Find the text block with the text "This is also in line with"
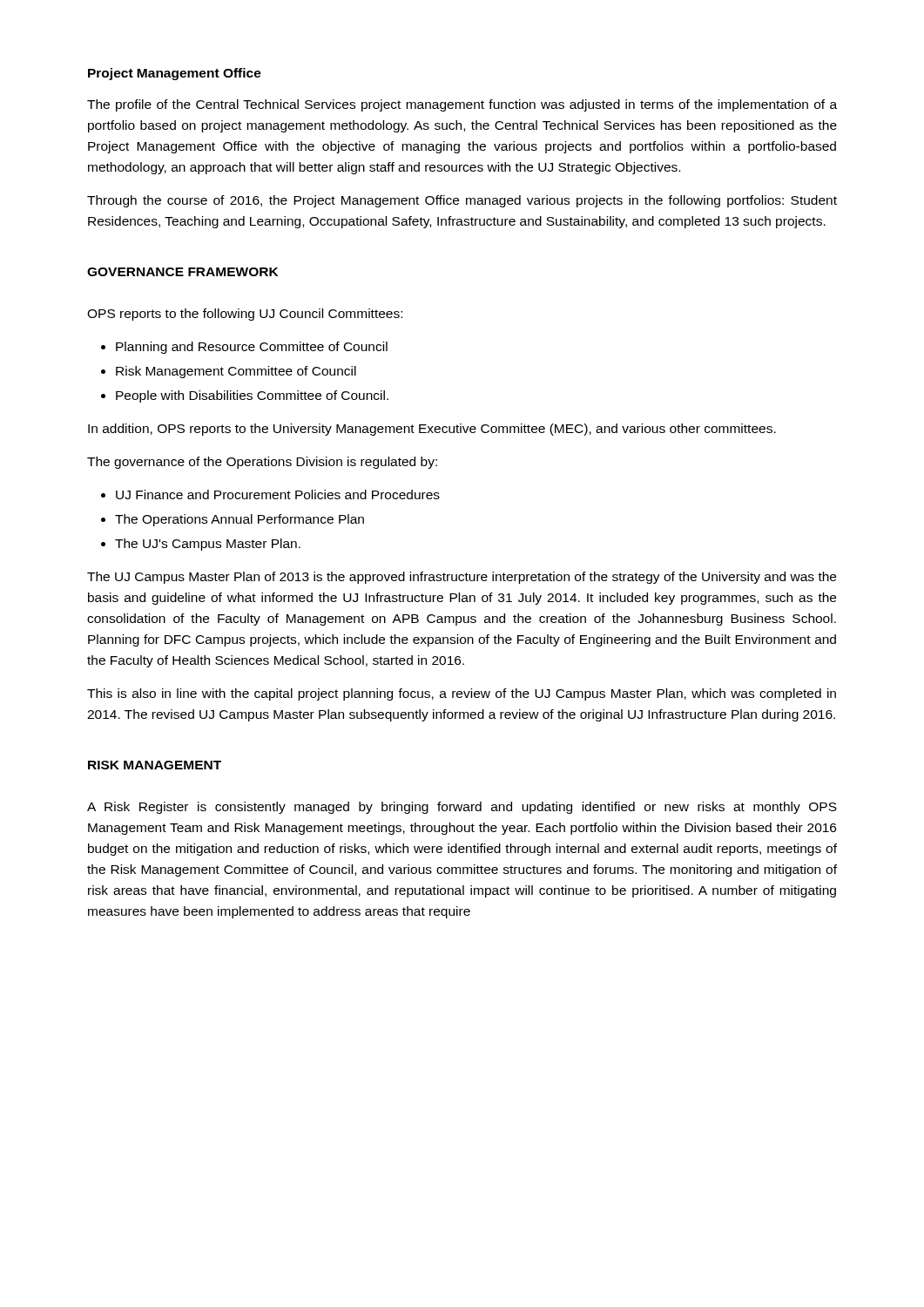Image resolution: width=924 pixels, height=1307 pixels. [x=462, y=704]
